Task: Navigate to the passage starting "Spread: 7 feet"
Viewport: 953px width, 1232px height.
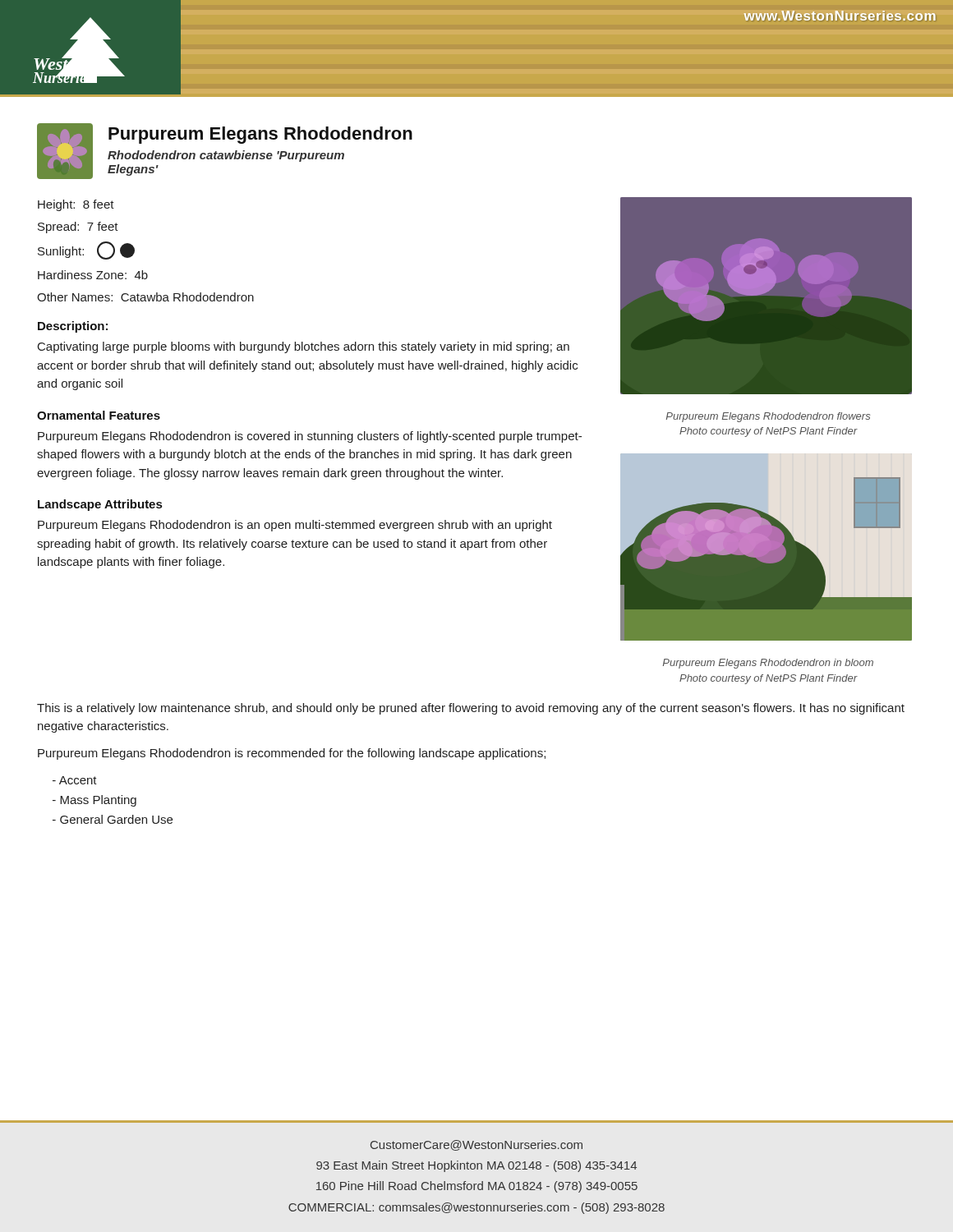Action: [x=77, y=226]
